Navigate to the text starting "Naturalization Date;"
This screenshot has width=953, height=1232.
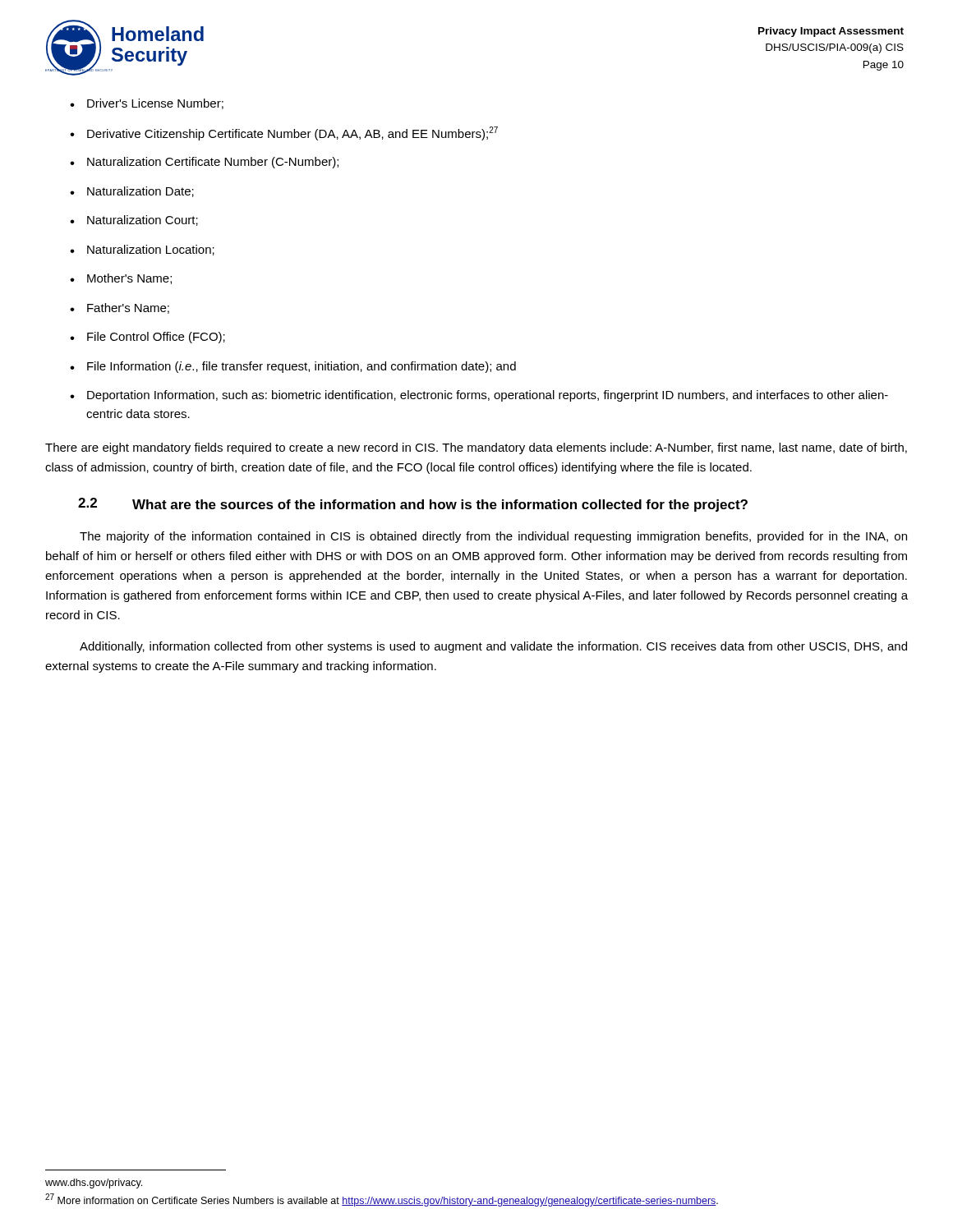(x=140, y=191)
